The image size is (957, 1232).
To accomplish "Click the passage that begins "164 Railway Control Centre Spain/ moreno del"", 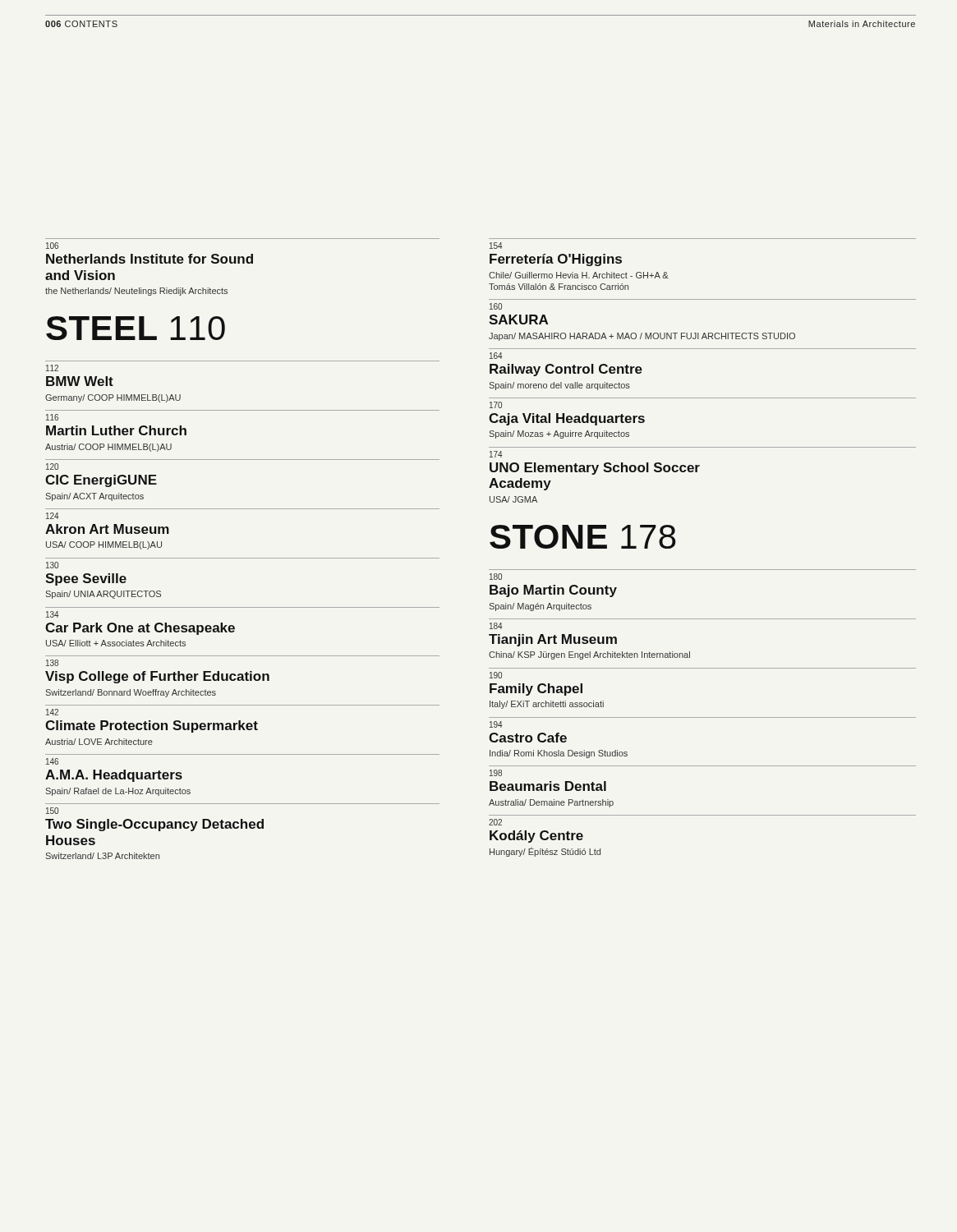I will click(496, 356).
